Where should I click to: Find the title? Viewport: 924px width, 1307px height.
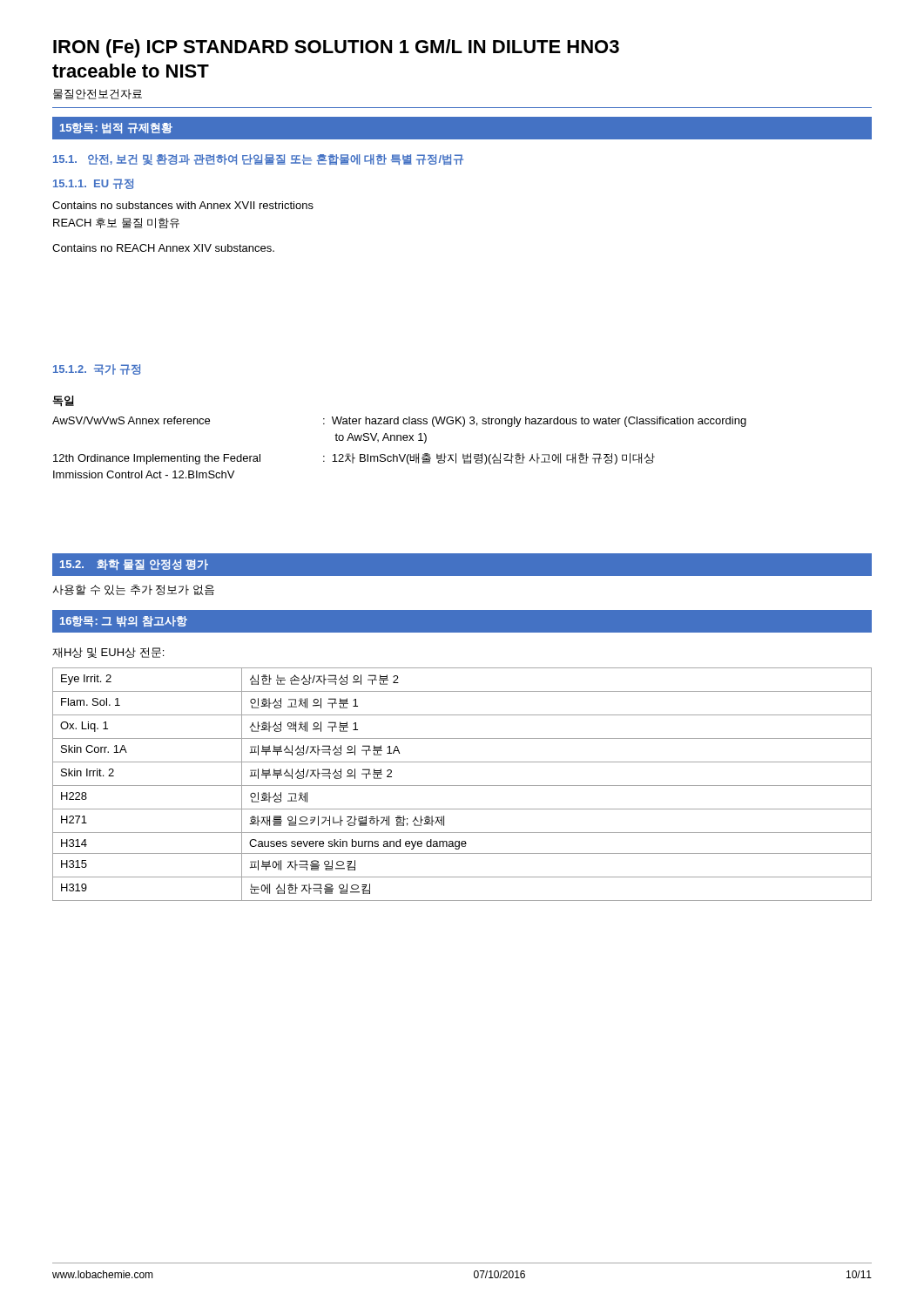462,59
